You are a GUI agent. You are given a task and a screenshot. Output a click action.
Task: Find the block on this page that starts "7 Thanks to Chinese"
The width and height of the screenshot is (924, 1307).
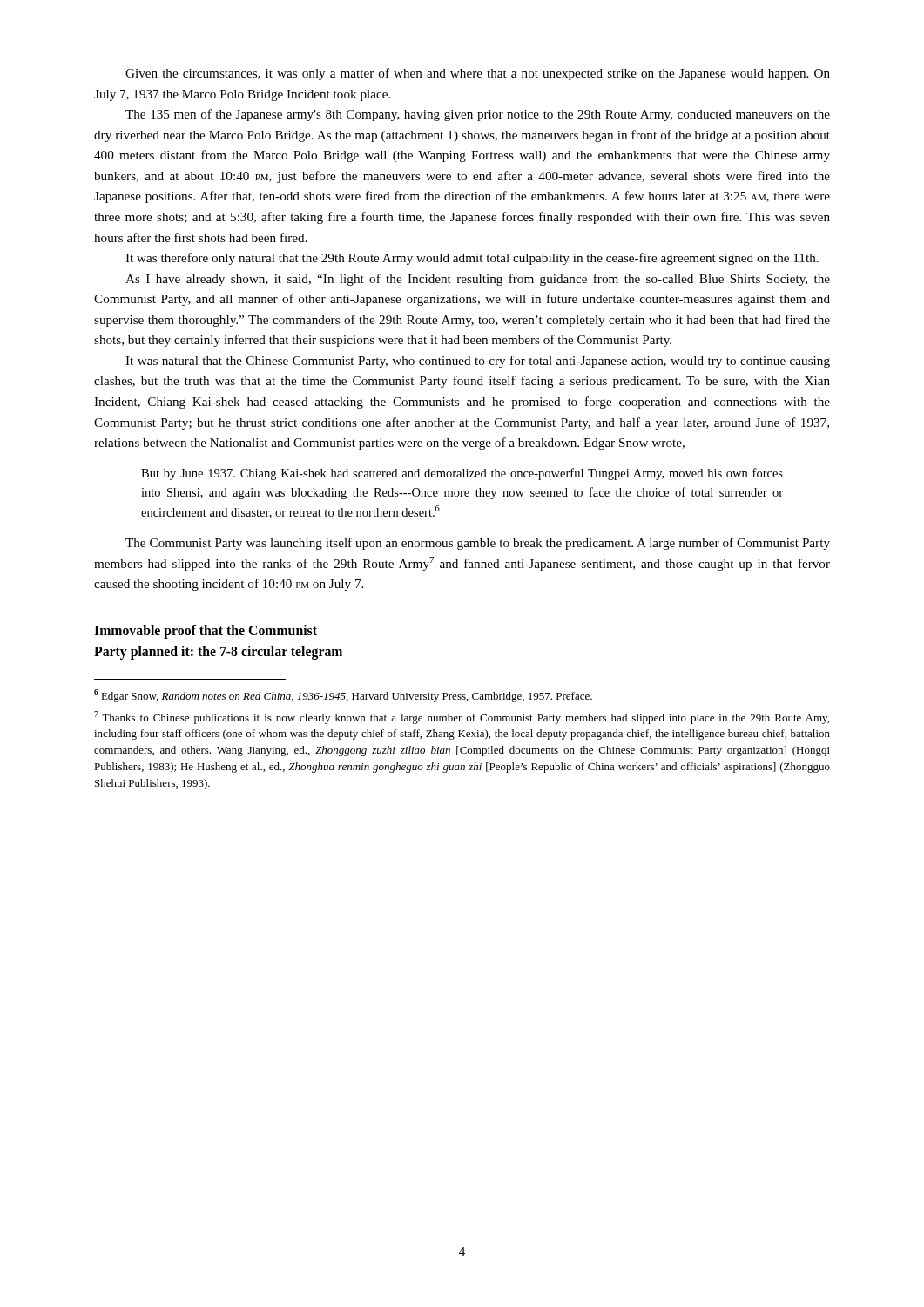pos(462,750)
